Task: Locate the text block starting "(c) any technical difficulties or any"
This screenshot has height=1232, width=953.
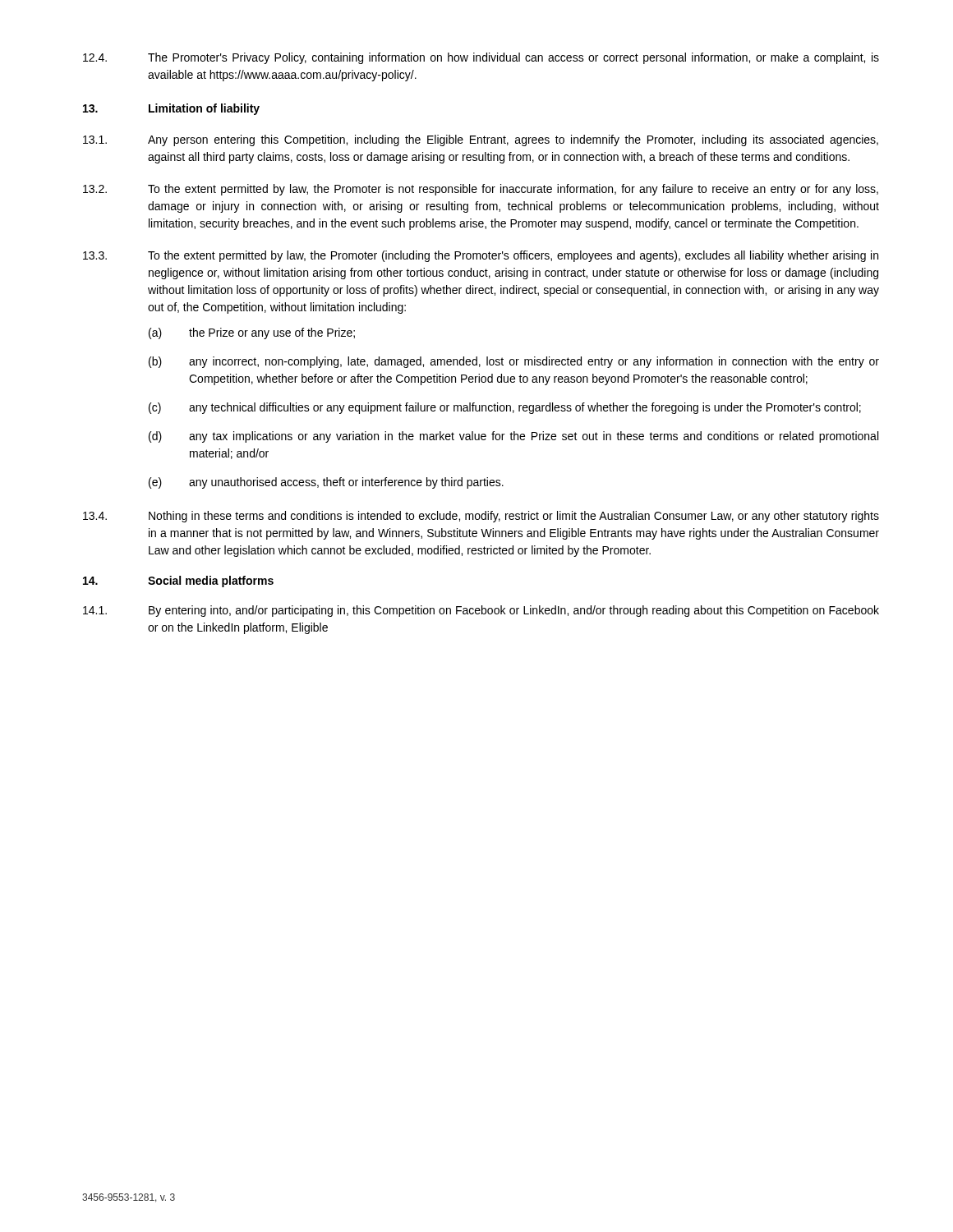Action: coord(513,408)
